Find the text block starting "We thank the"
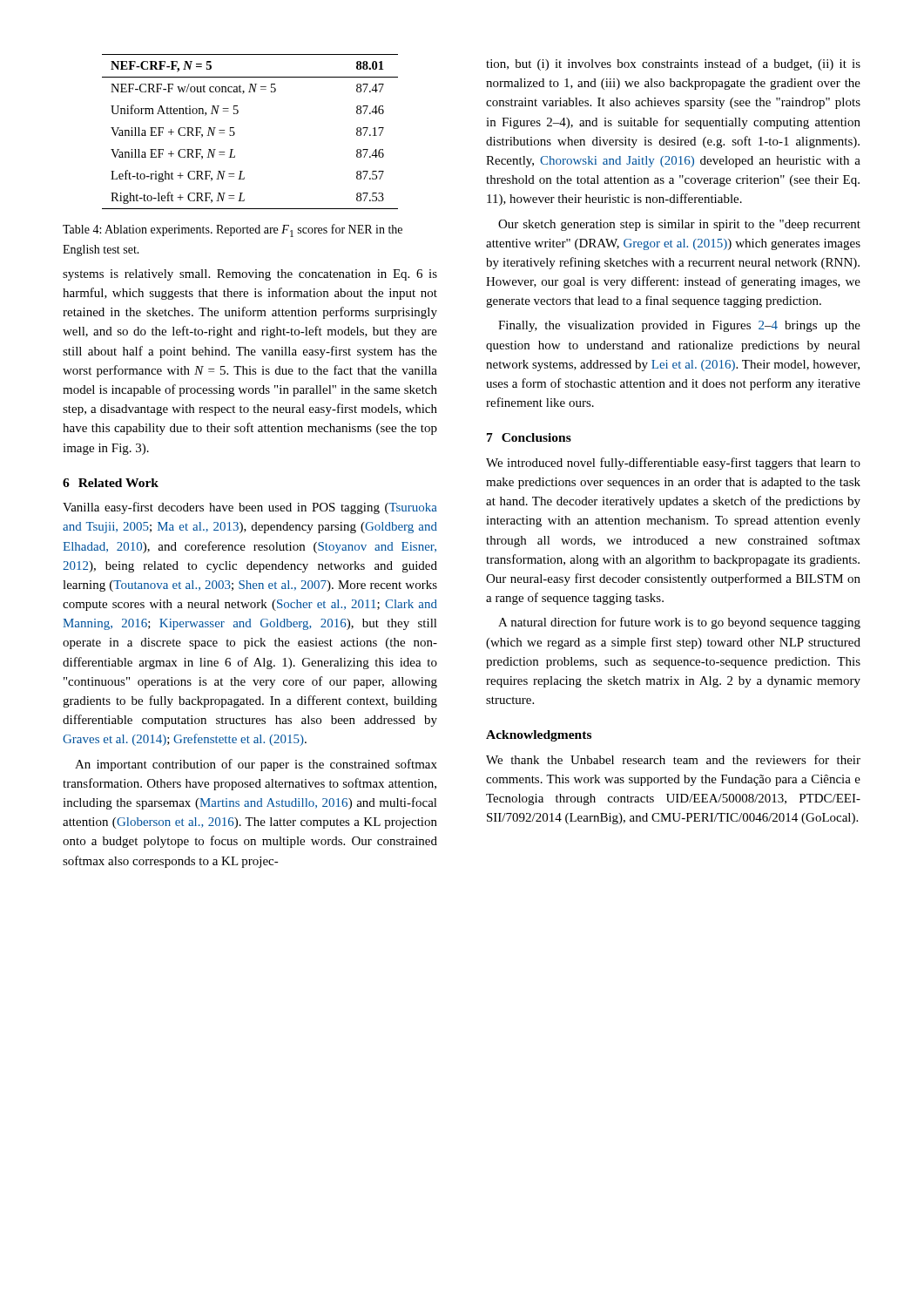Screen dimensions: 1307x924 point(673,789)
